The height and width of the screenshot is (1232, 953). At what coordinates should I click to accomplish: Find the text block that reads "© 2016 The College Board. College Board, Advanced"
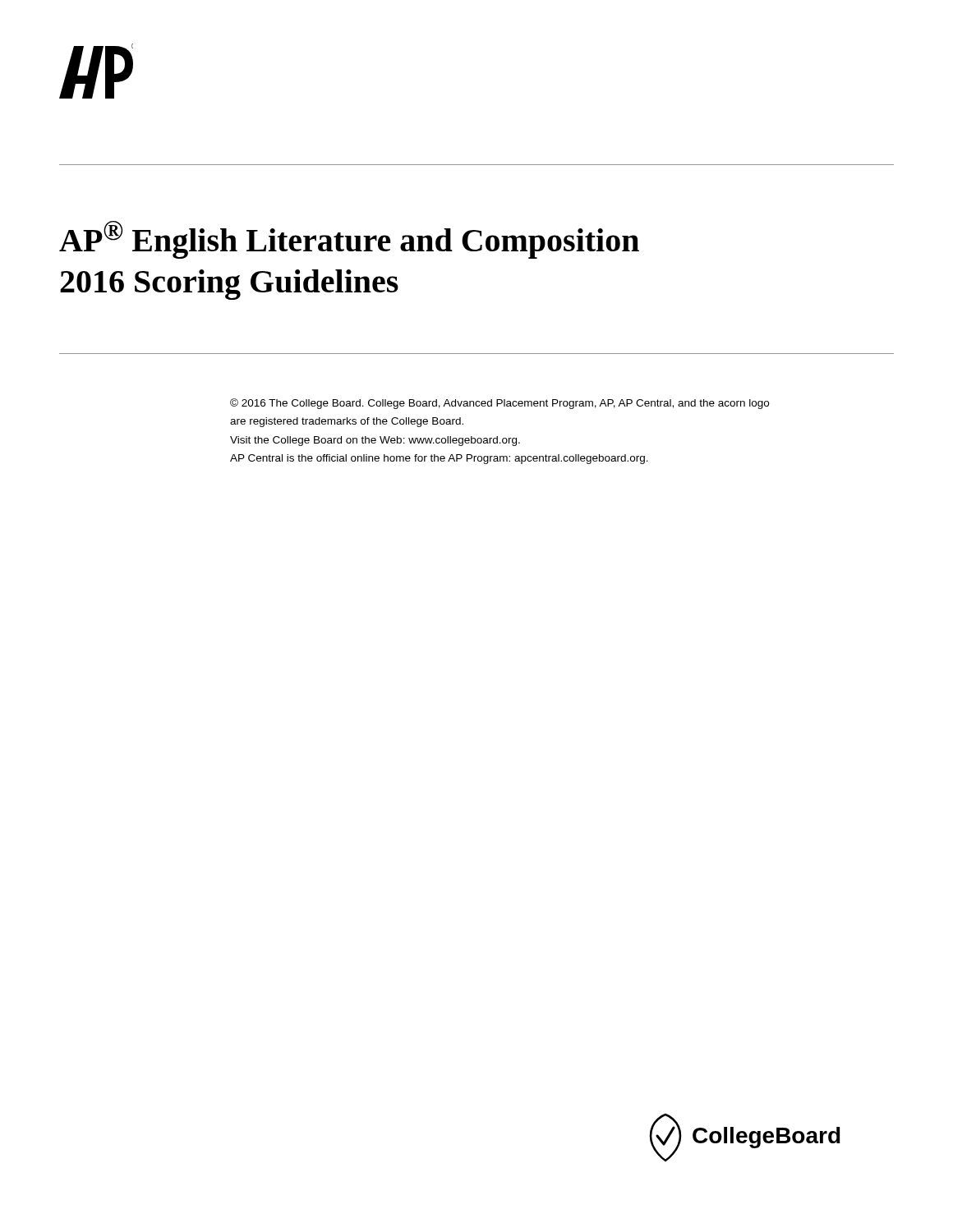tap(500, 430)
